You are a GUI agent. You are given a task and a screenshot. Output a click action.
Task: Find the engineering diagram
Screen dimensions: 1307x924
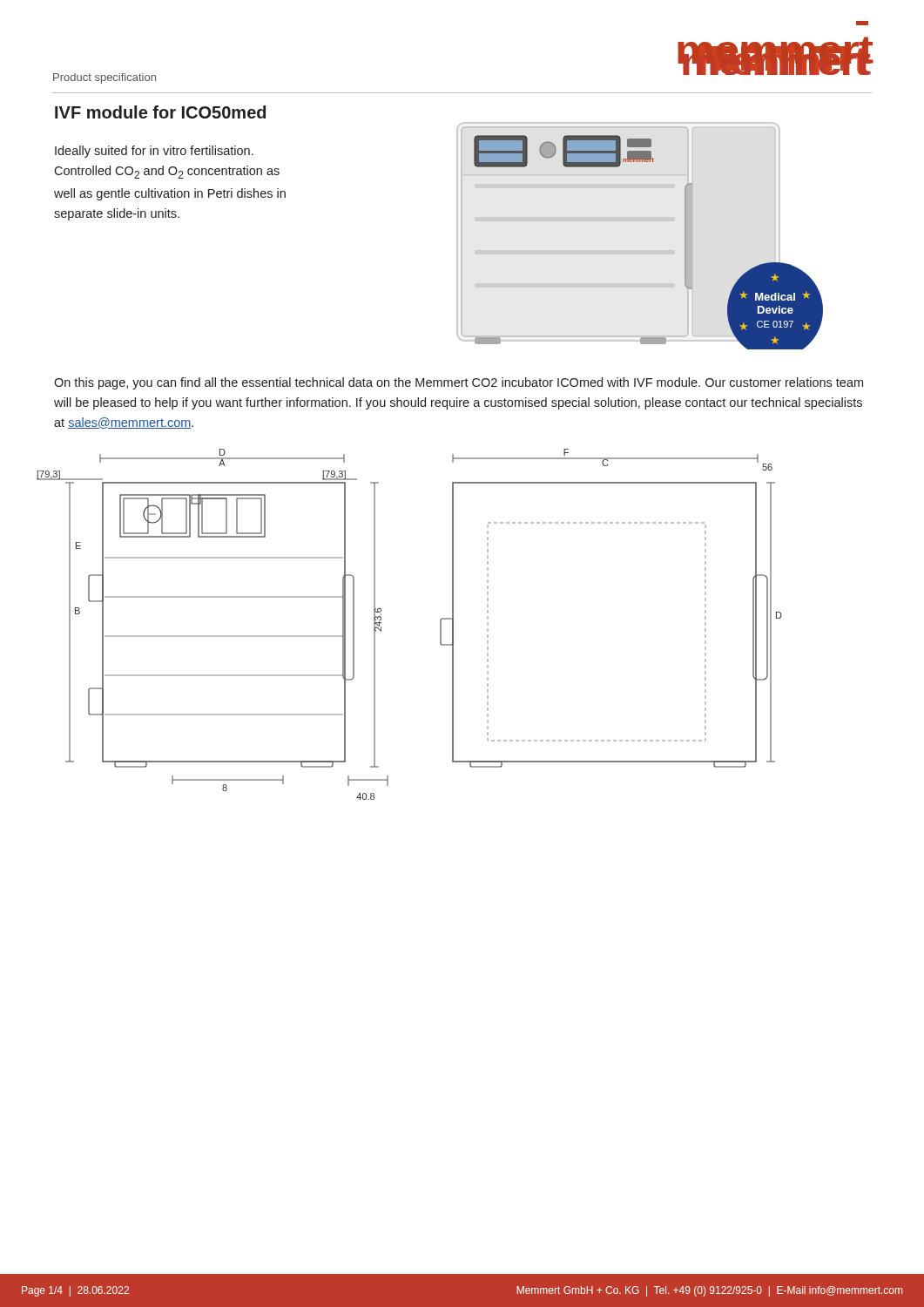(x=462, y=623)
